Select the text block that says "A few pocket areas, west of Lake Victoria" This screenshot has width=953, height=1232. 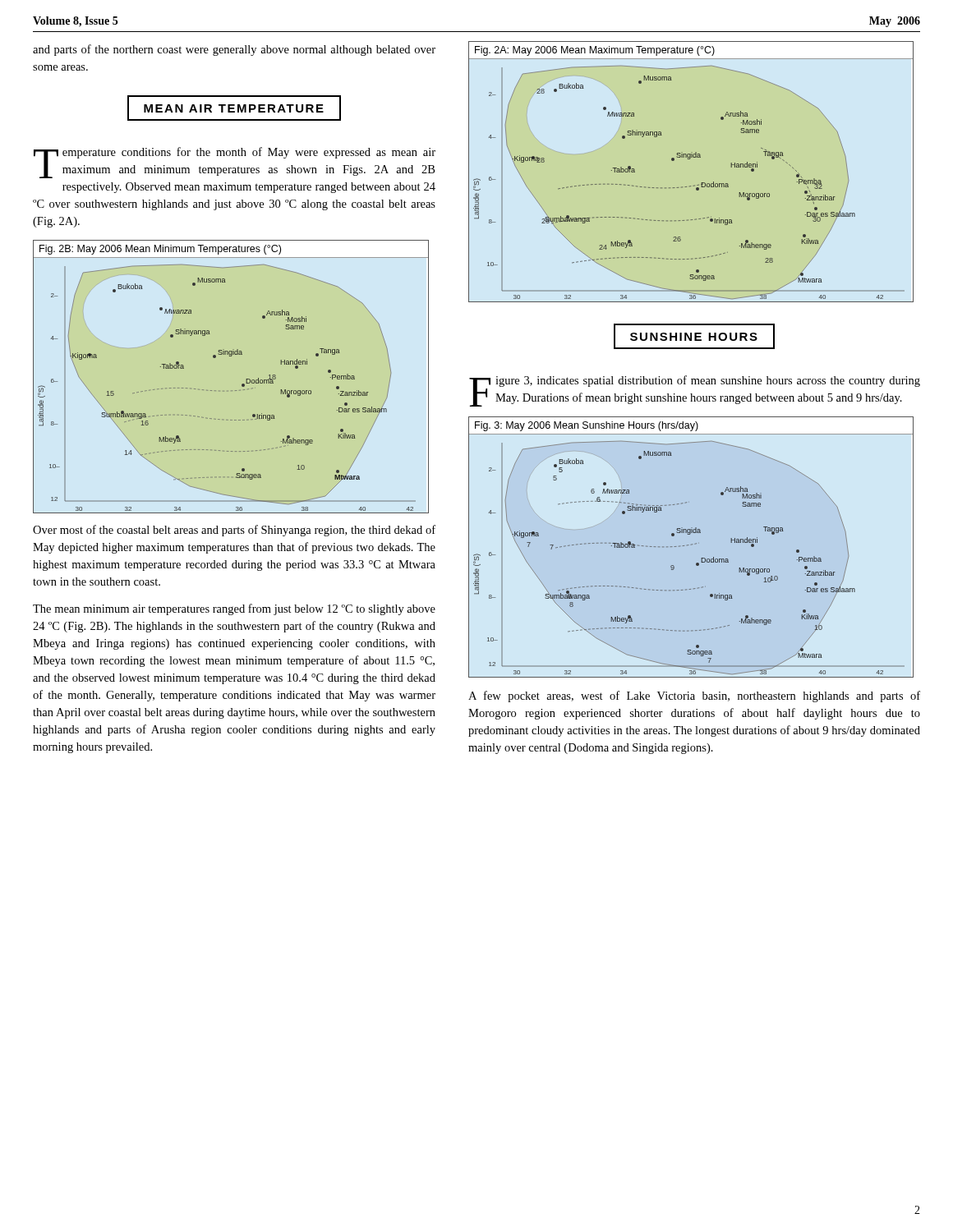coord(694,722)
